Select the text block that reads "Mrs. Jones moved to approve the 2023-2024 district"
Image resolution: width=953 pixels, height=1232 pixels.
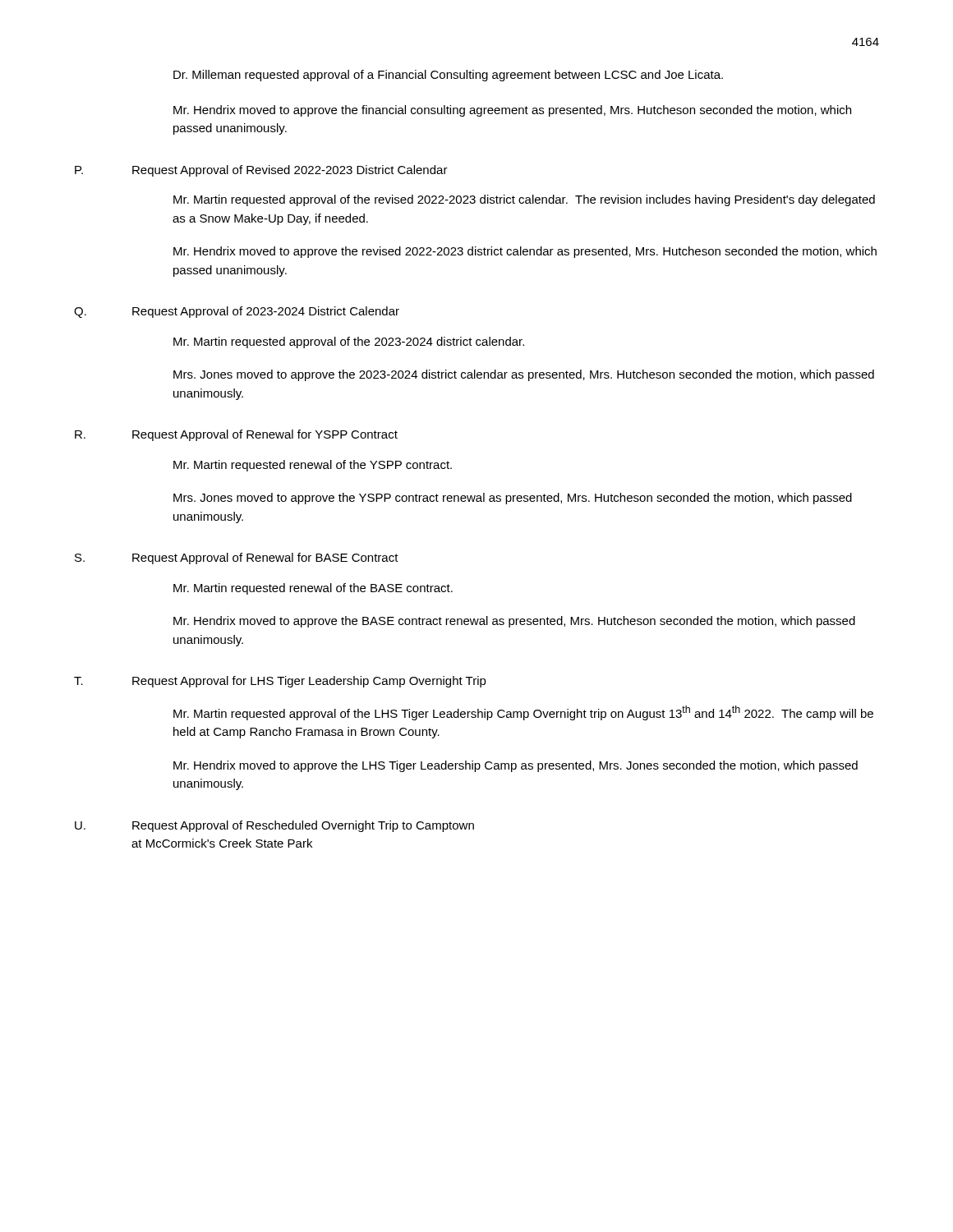tap(524, 383)
